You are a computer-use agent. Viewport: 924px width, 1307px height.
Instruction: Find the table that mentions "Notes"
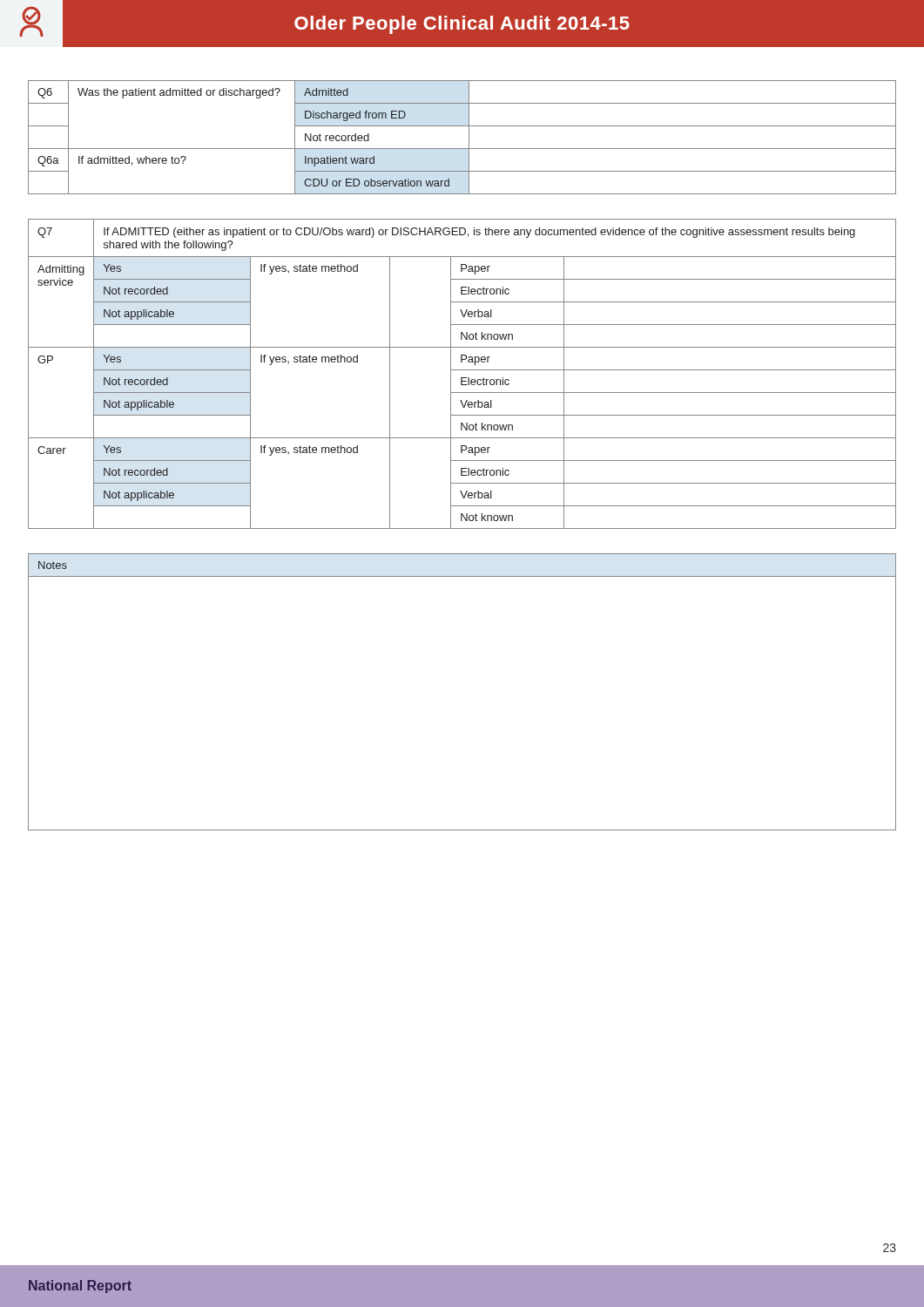(x=462, y=692)
